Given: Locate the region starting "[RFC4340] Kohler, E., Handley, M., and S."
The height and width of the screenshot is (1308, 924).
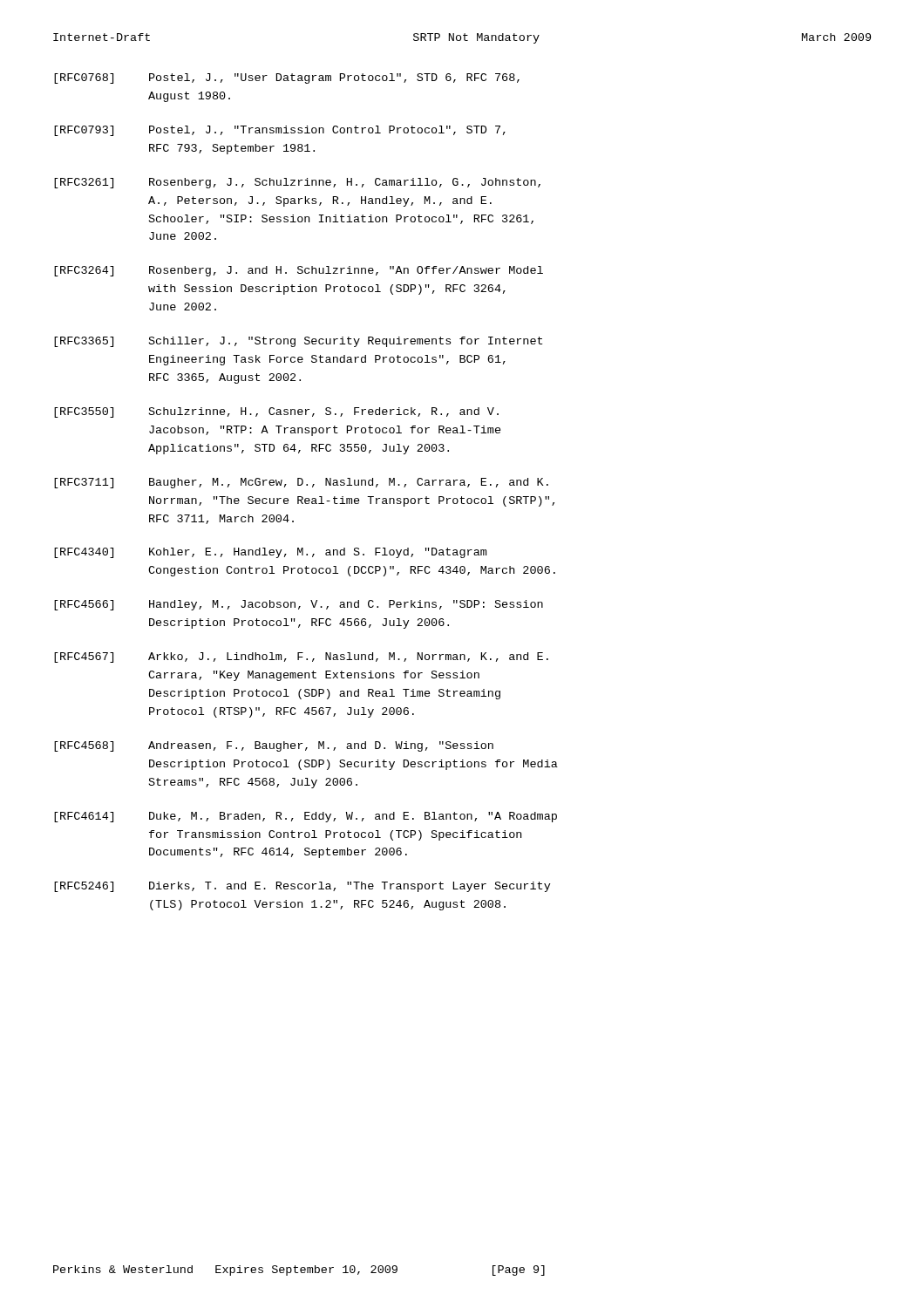Looking at the screenshot, I should (x=462, y=563).
